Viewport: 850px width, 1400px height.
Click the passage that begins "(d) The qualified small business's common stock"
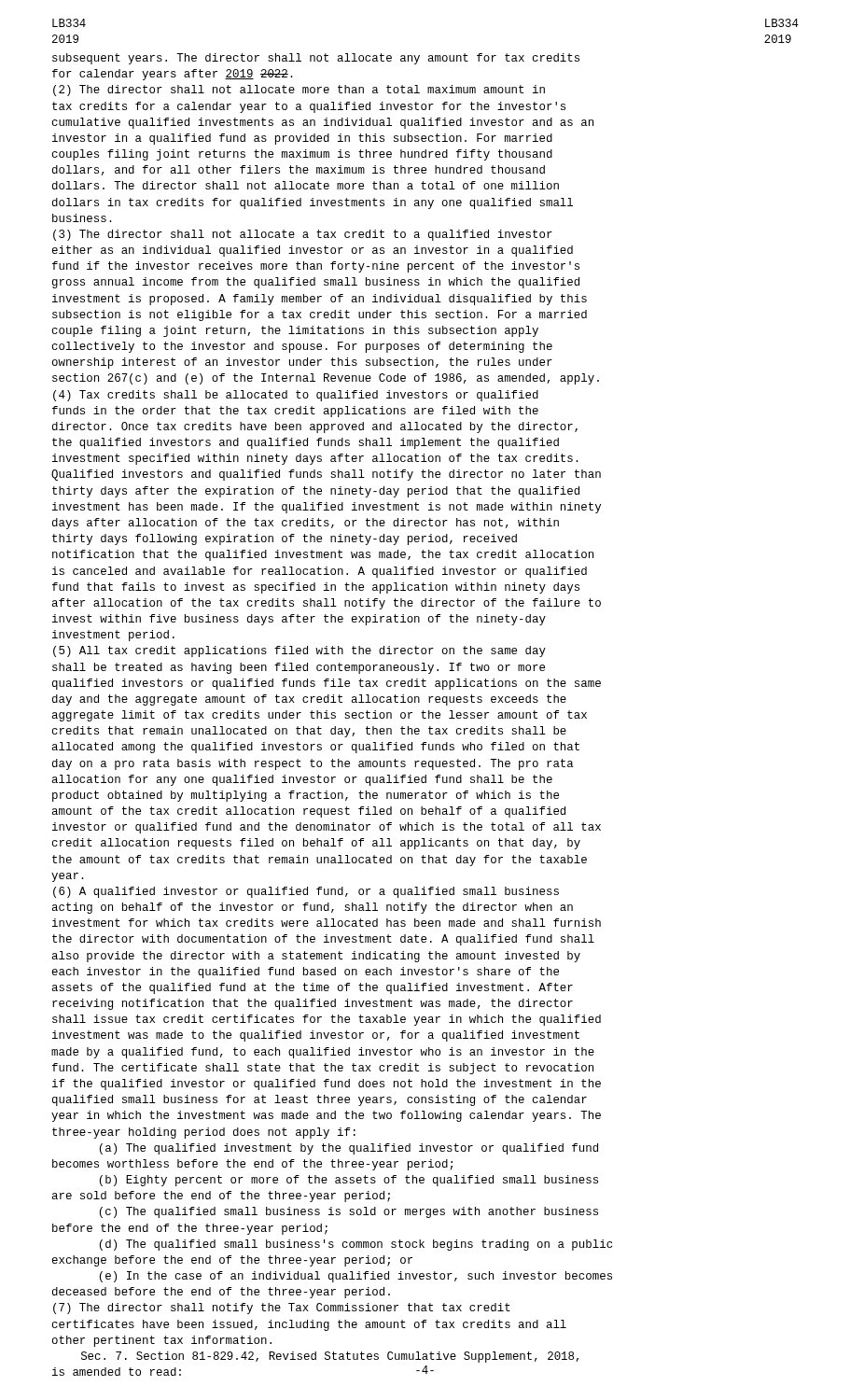pos(425,1253)
